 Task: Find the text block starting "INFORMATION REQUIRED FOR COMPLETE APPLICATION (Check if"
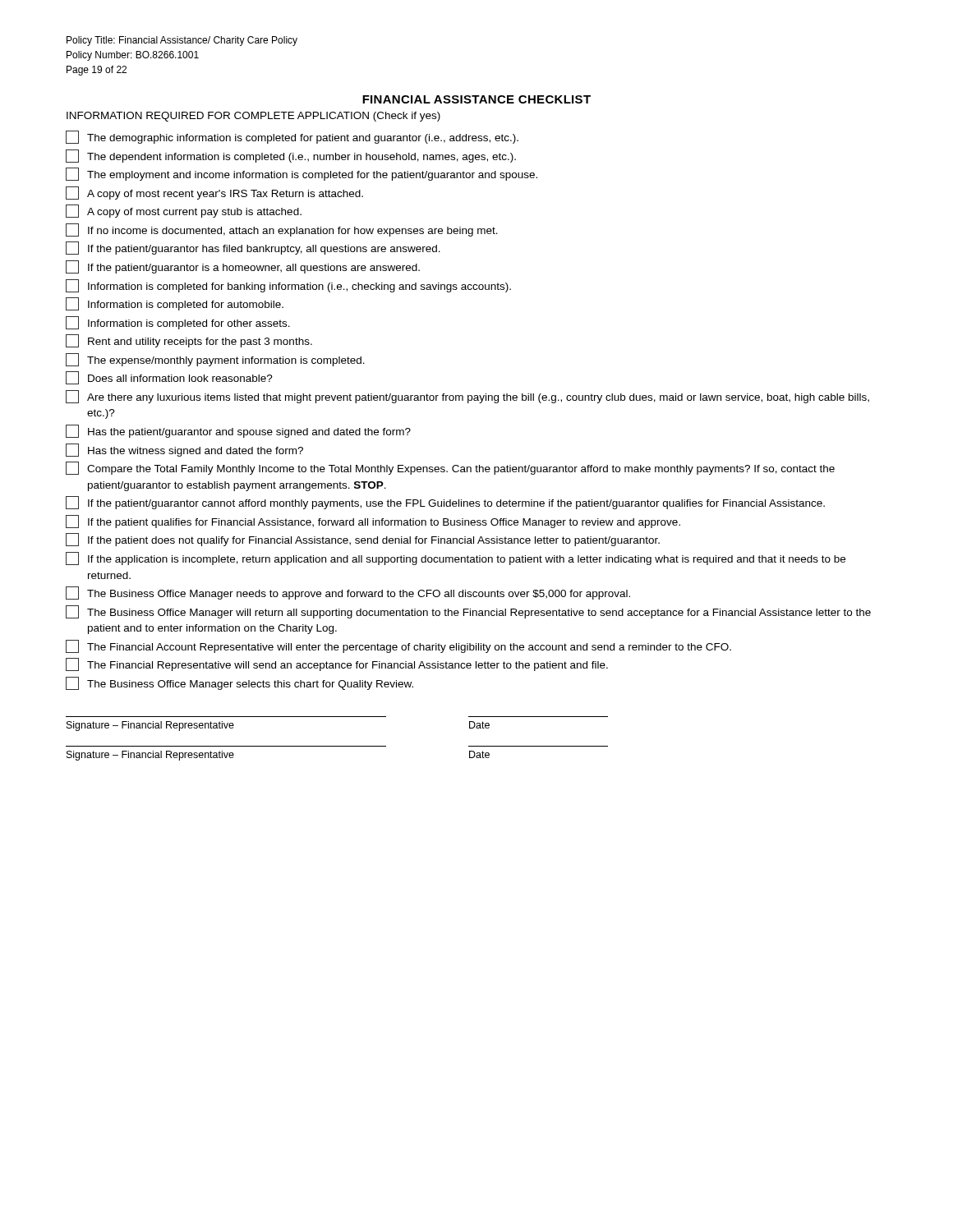[x=253, y=115]
